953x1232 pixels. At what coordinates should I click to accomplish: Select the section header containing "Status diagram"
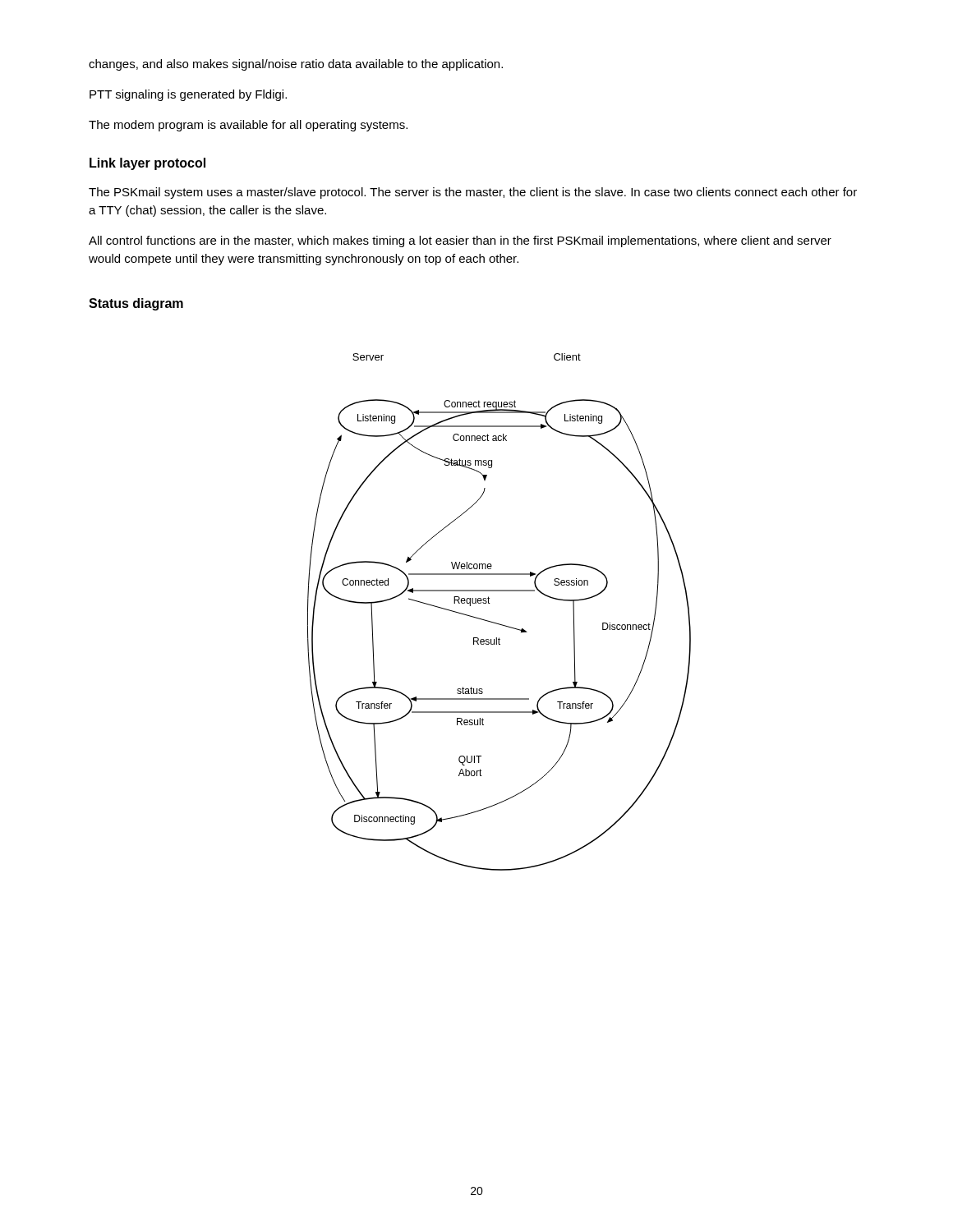pos(136,304)
